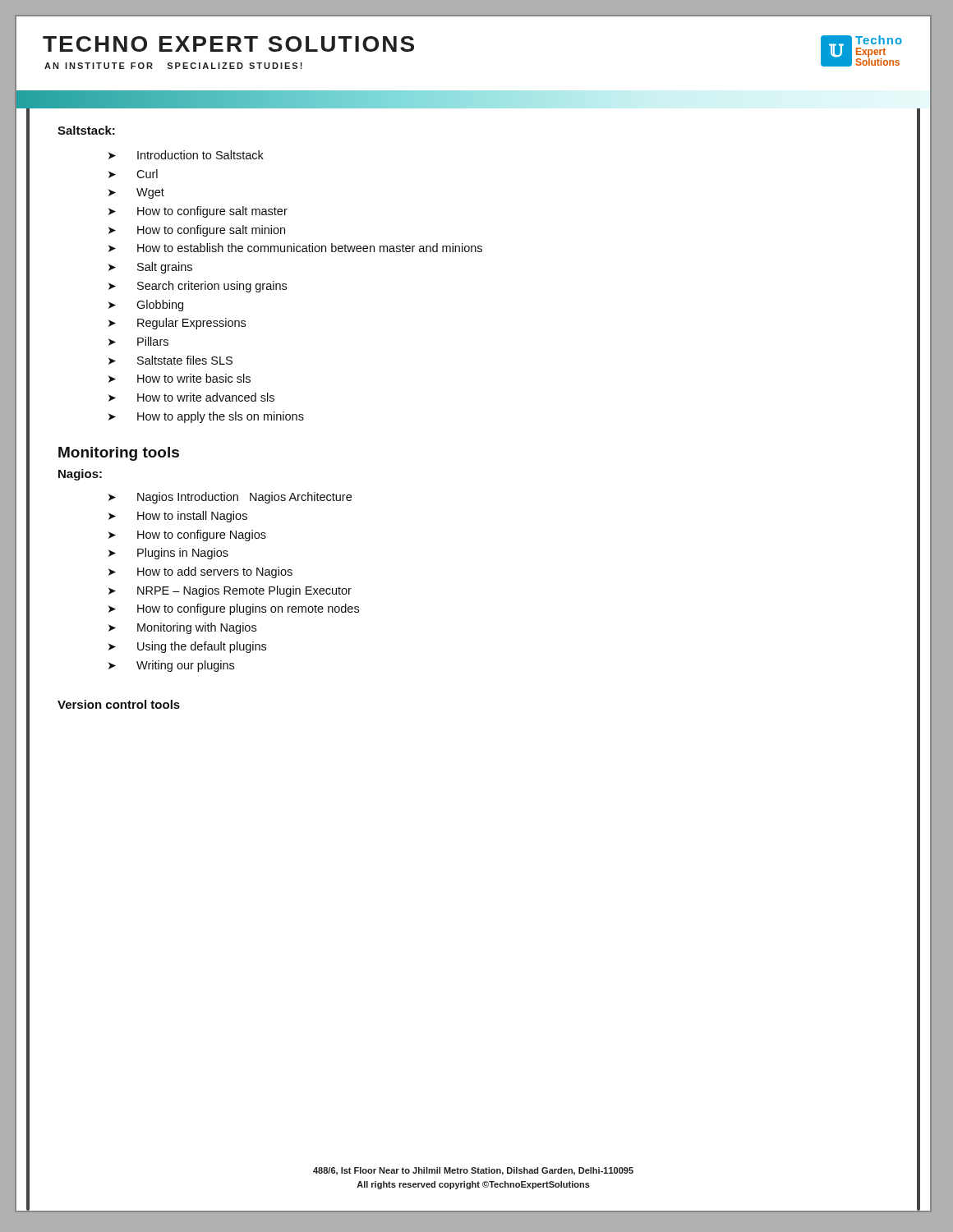Image resolution: width=953 pixels, height=1232 pixels.
Task: Find "➤Nagios Introduction Nagios Architecture" on this page
Action: point(230,497)
